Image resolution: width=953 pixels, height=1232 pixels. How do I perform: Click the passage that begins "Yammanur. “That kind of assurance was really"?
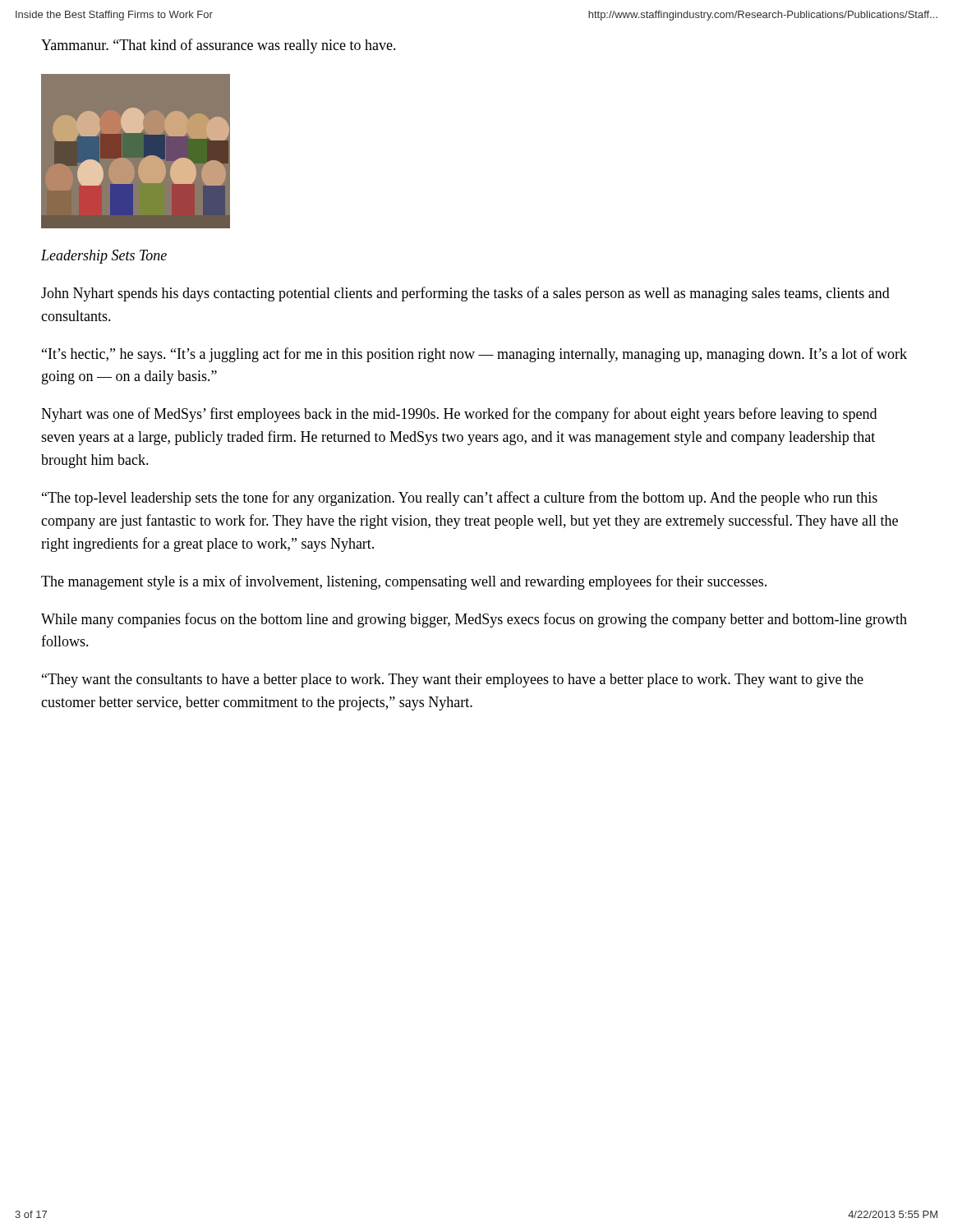point(219,45)
